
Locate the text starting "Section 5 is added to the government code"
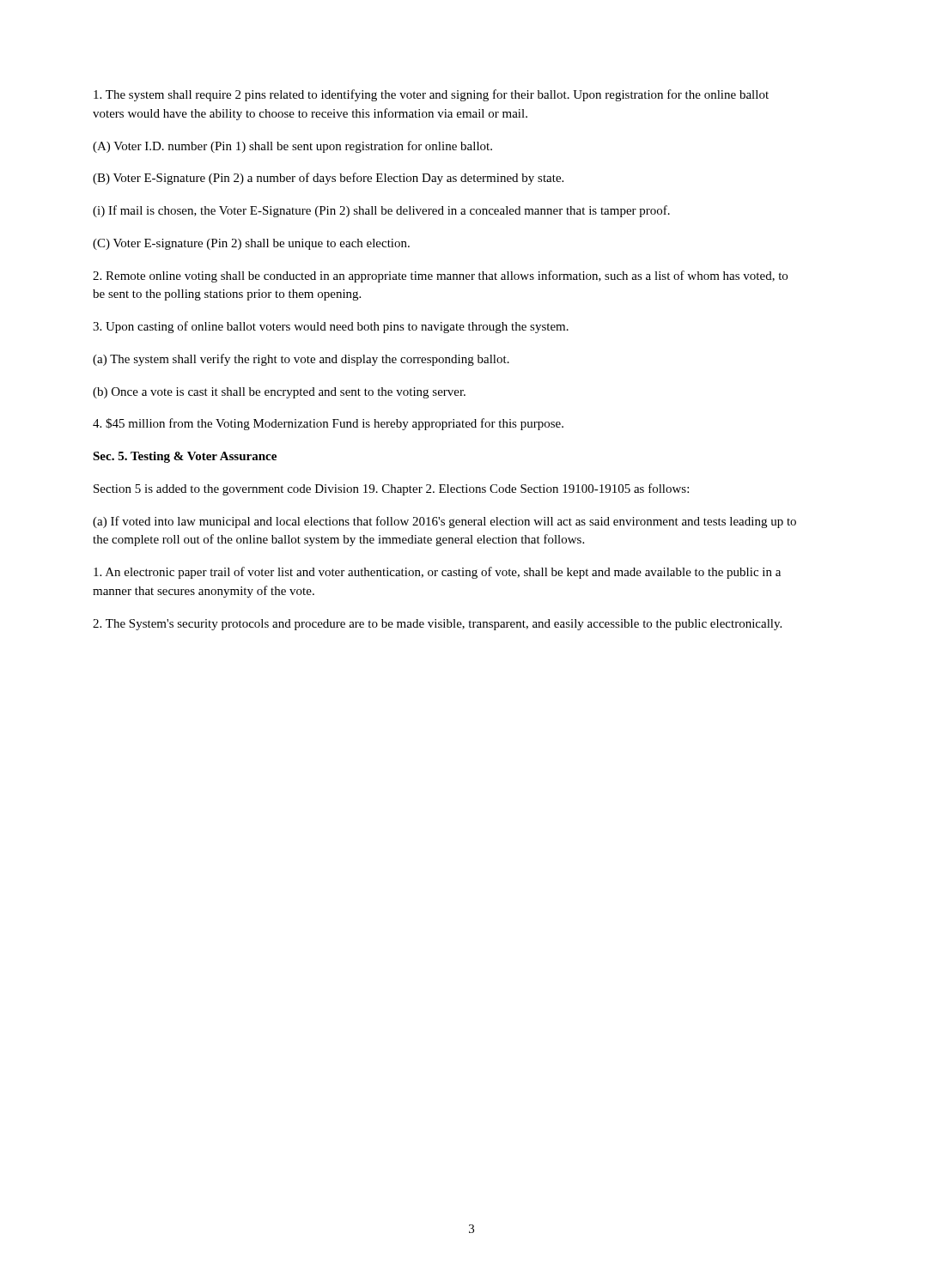[391, 488]
